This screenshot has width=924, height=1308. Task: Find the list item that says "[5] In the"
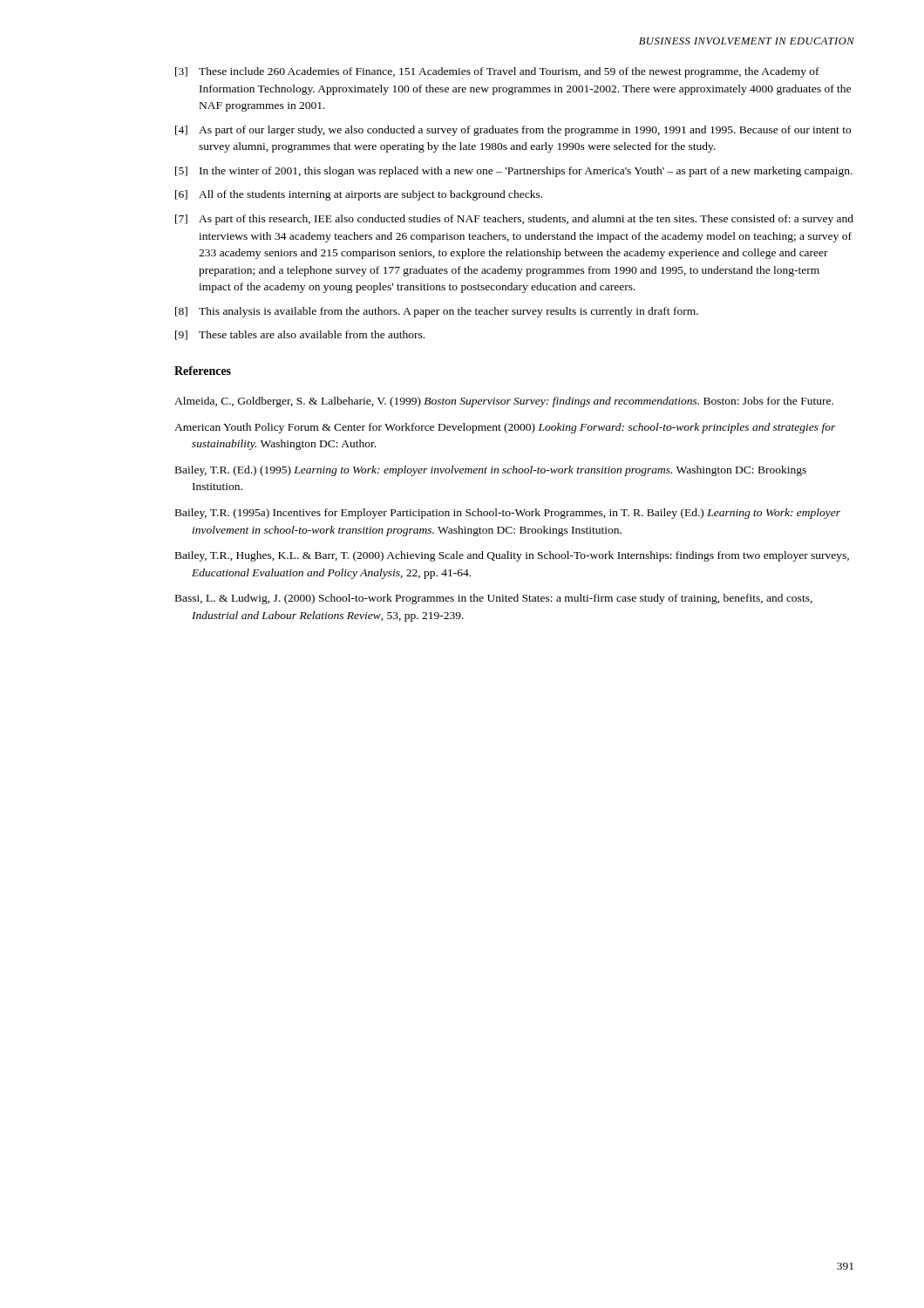[514, 171]
